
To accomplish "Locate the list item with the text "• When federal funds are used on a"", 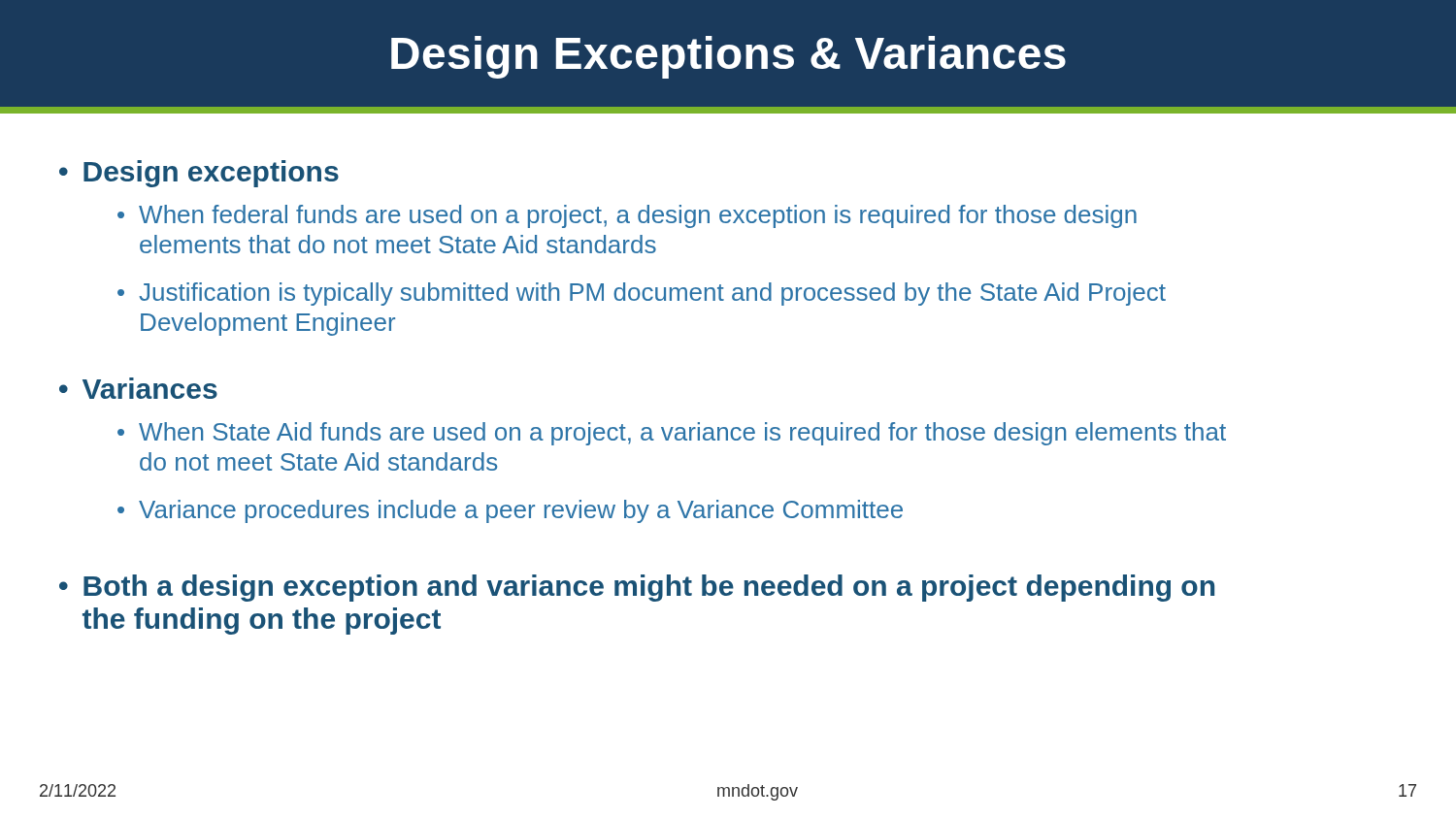I will pyautogui.click(x=627, y=230).
